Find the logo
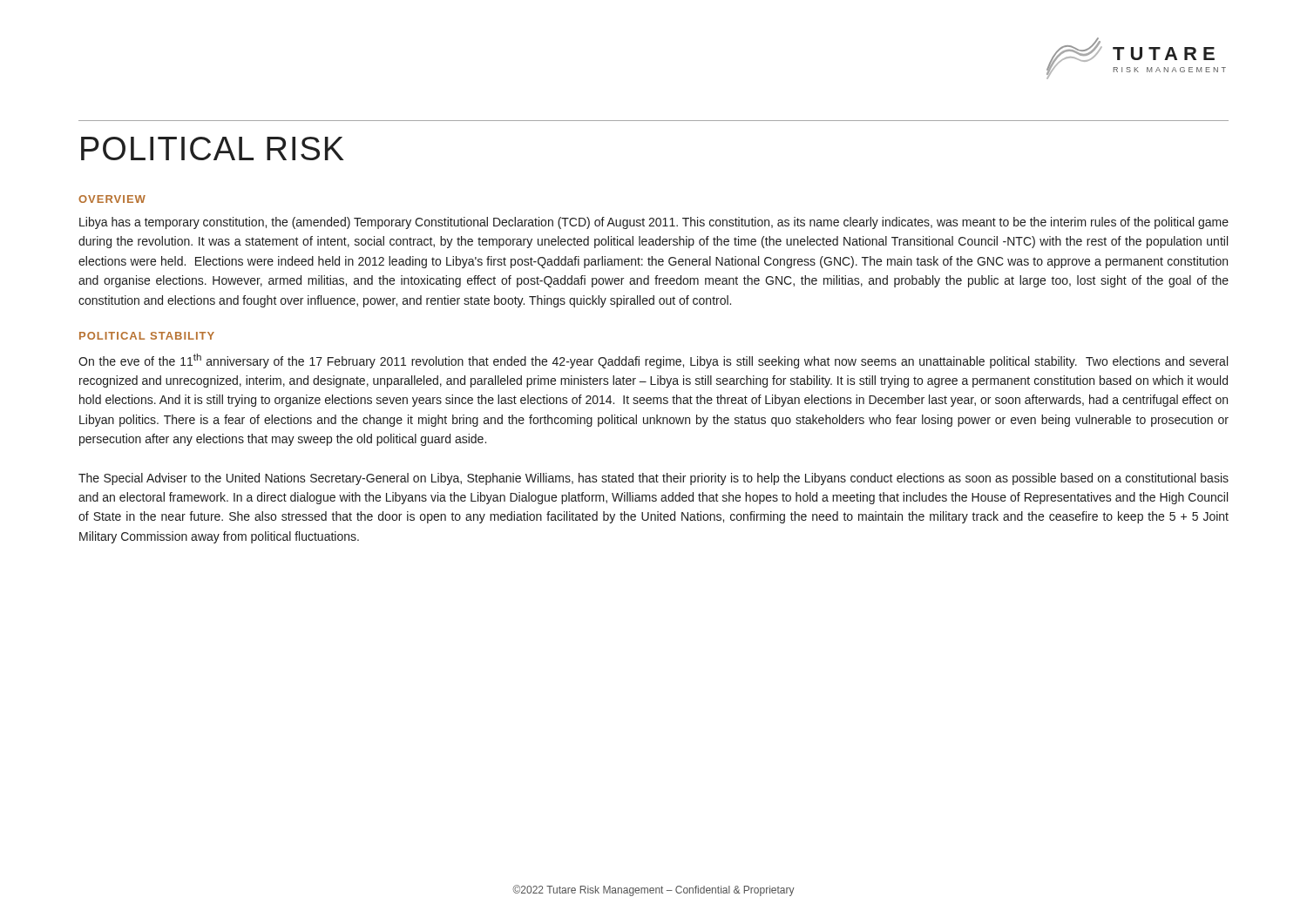Image resolution: width=1307 pixels, height=924 pixels. pos(1136,59)
